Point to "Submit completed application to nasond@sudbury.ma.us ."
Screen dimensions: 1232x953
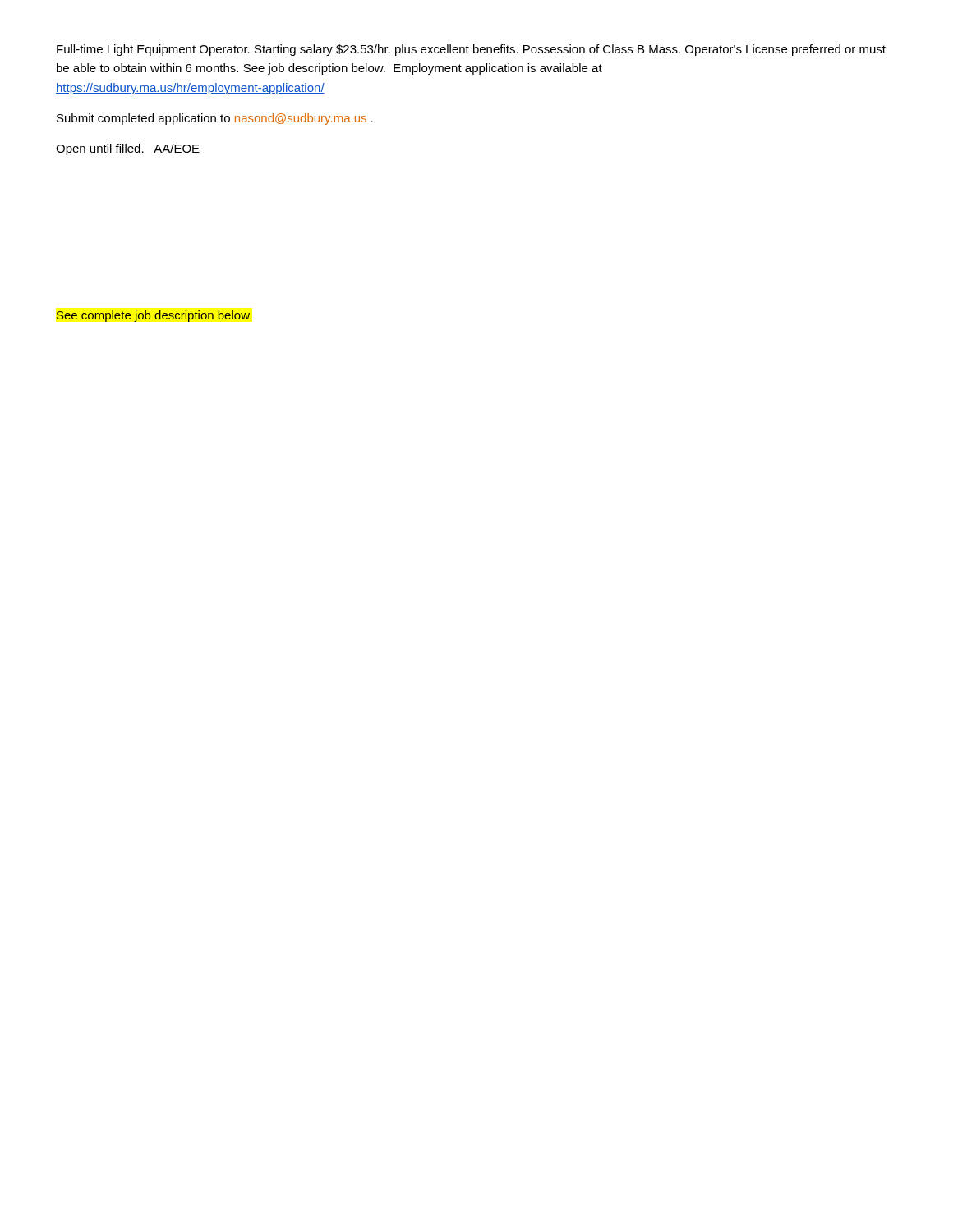[x=215, y=118]
